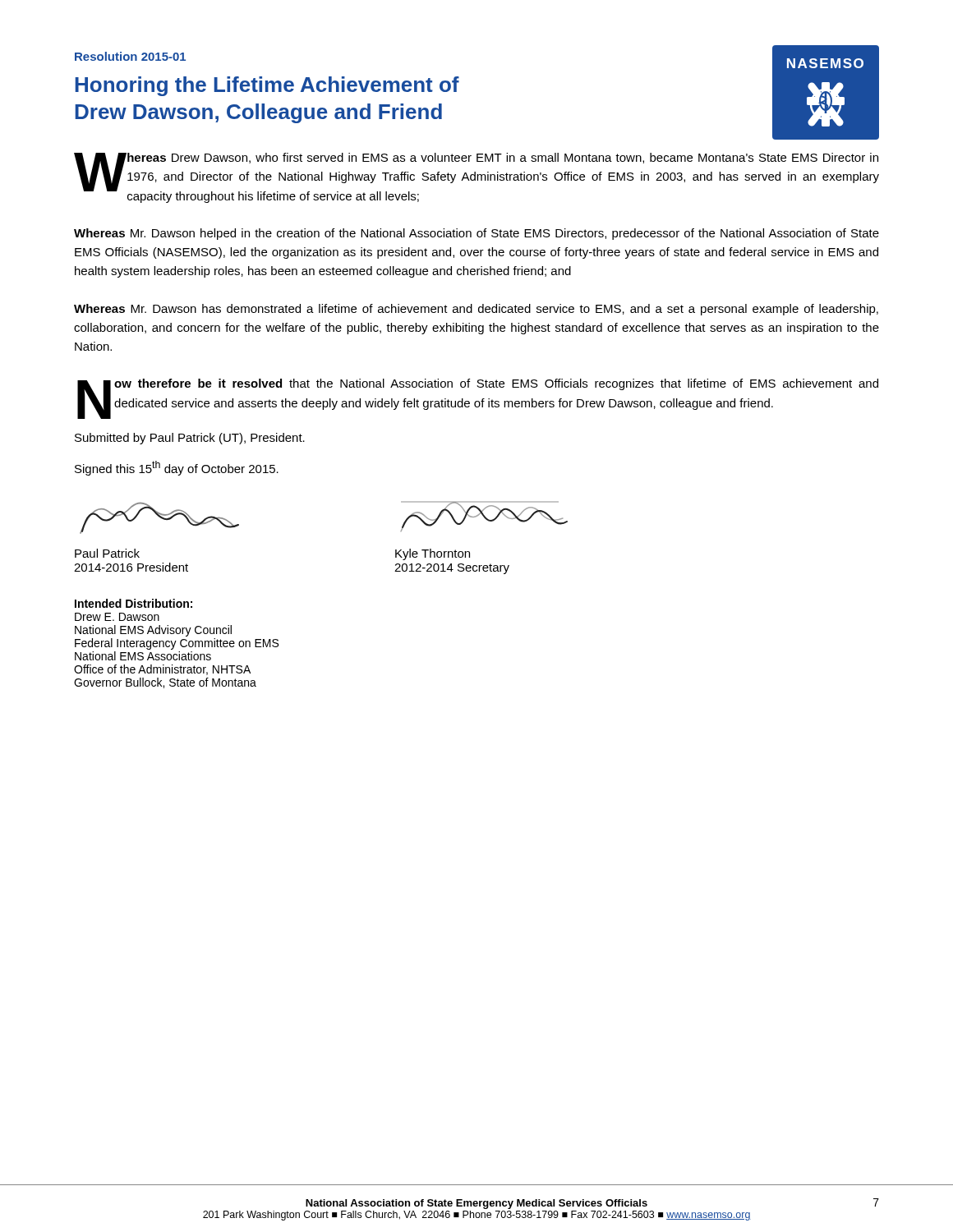This screenshot has width=953, height=1232.
Task: Locate the block of text that opens with "Now therefore be it resolved that"
Action: pyautogui.click(x=476, y=393)
